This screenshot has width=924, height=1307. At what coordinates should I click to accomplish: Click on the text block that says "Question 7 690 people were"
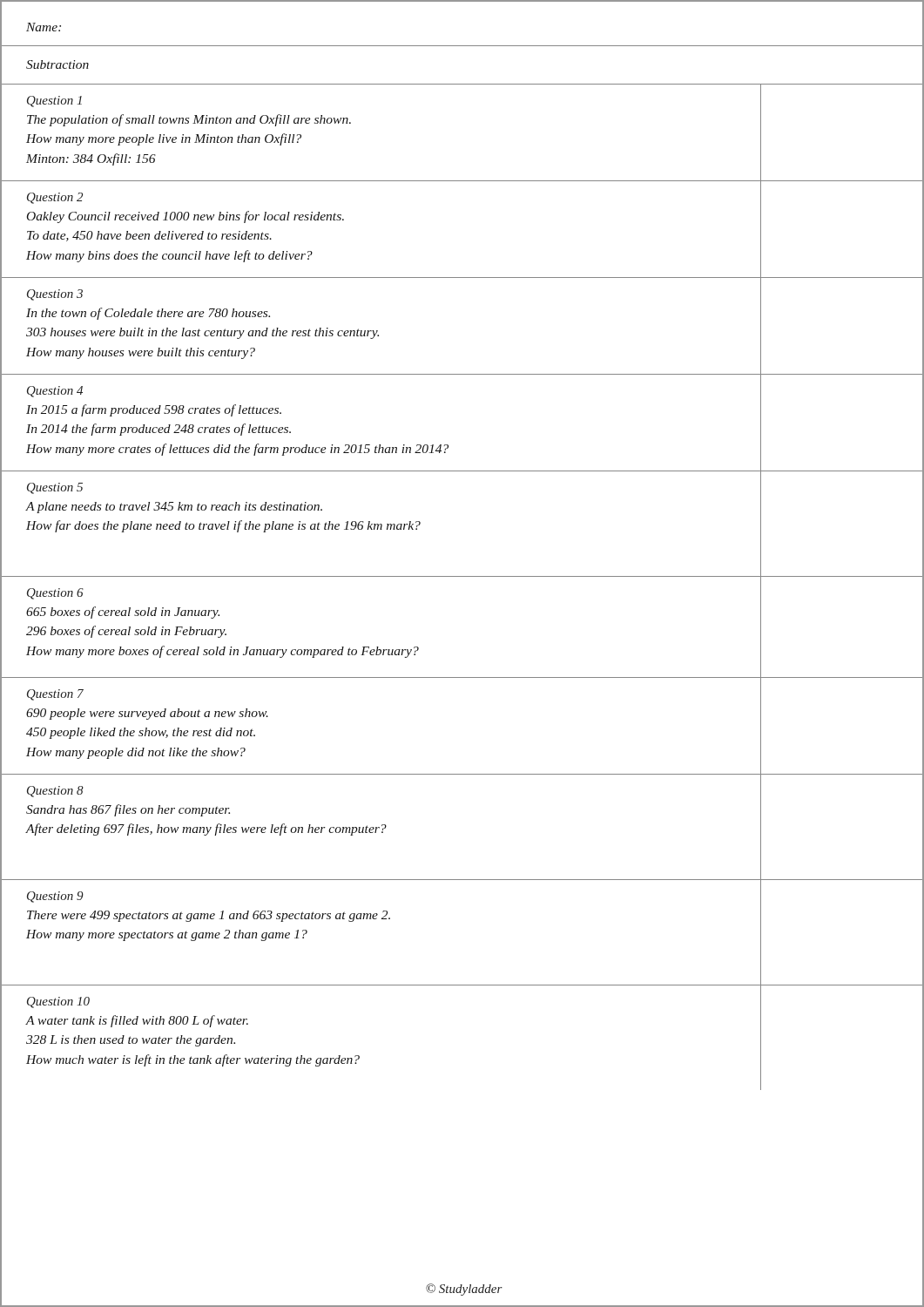click(55, 695)
